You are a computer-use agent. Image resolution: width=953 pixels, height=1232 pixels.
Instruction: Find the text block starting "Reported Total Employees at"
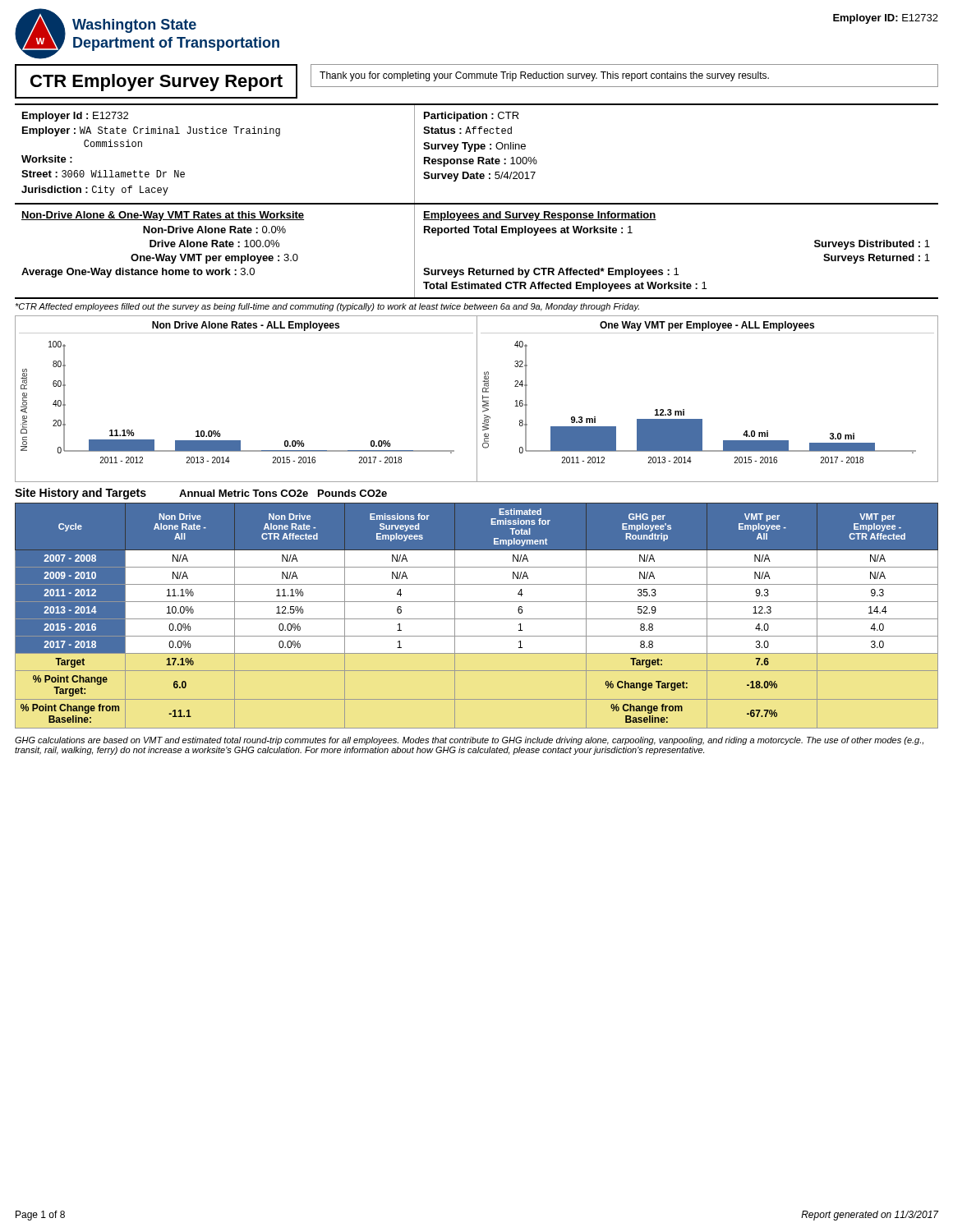[x=528, y=230]
